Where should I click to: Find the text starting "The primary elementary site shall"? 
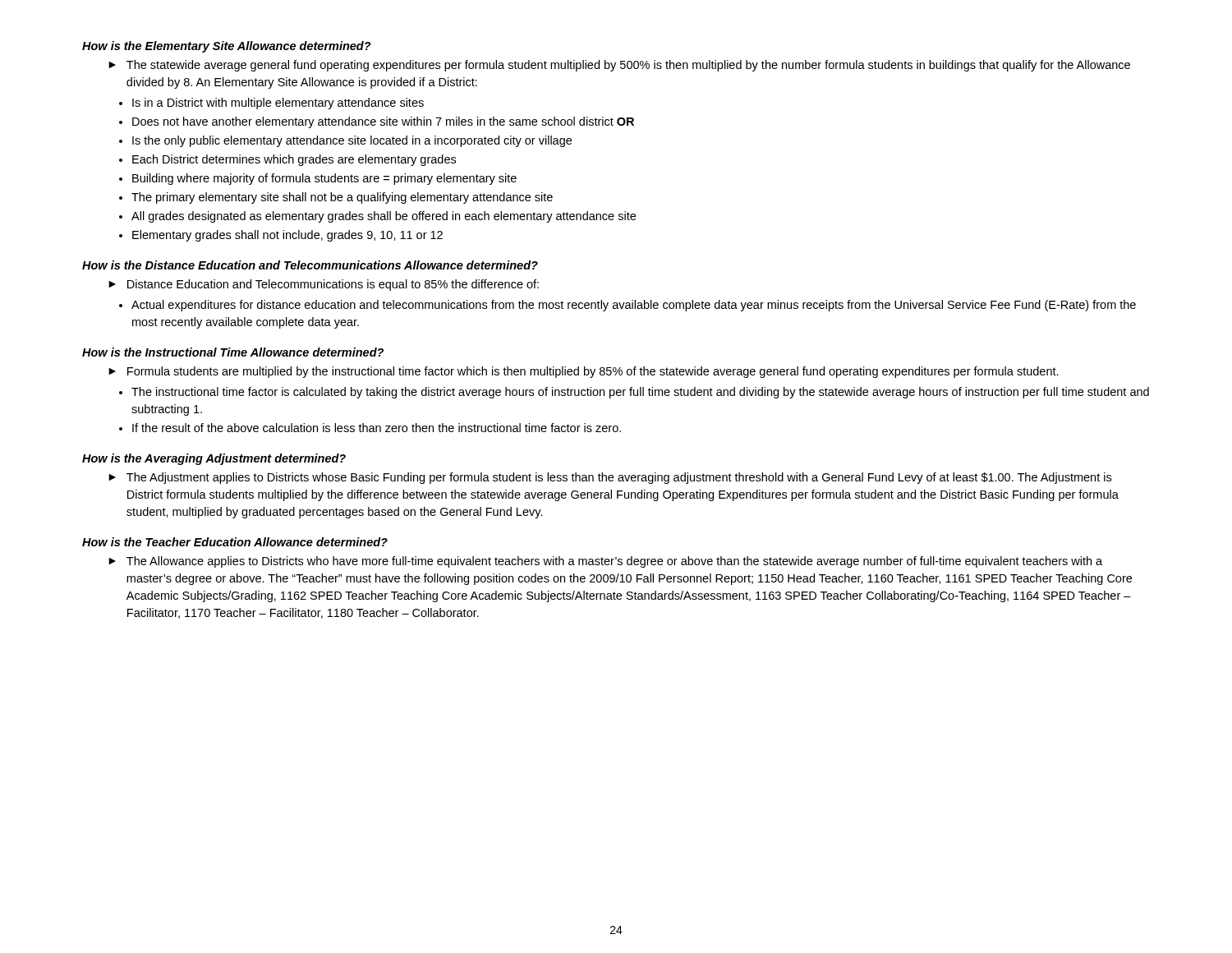tap(342, 197)
